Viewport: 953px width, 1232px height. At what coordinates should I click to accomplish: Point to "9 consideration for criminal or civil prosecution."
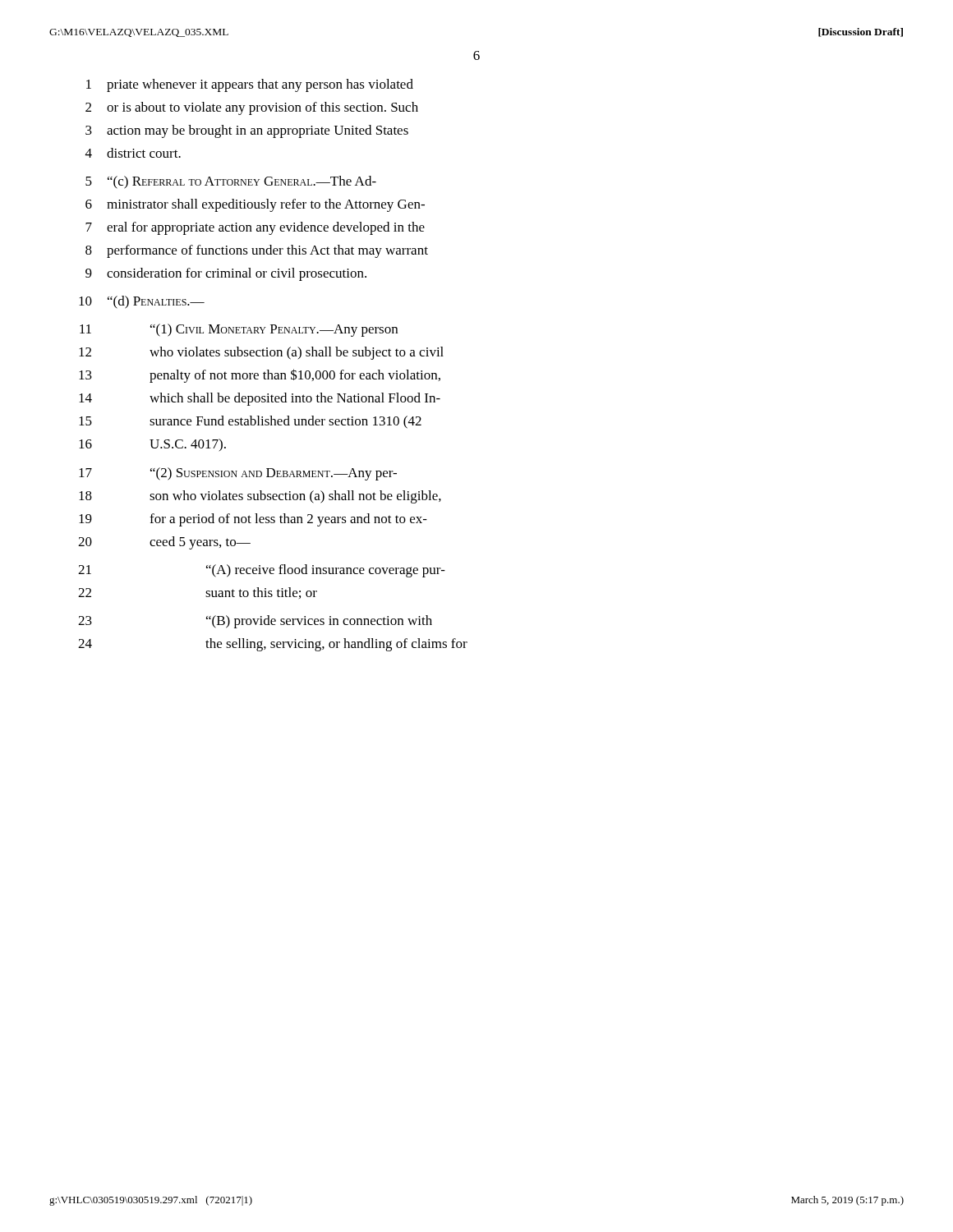[x=226, y=274]
